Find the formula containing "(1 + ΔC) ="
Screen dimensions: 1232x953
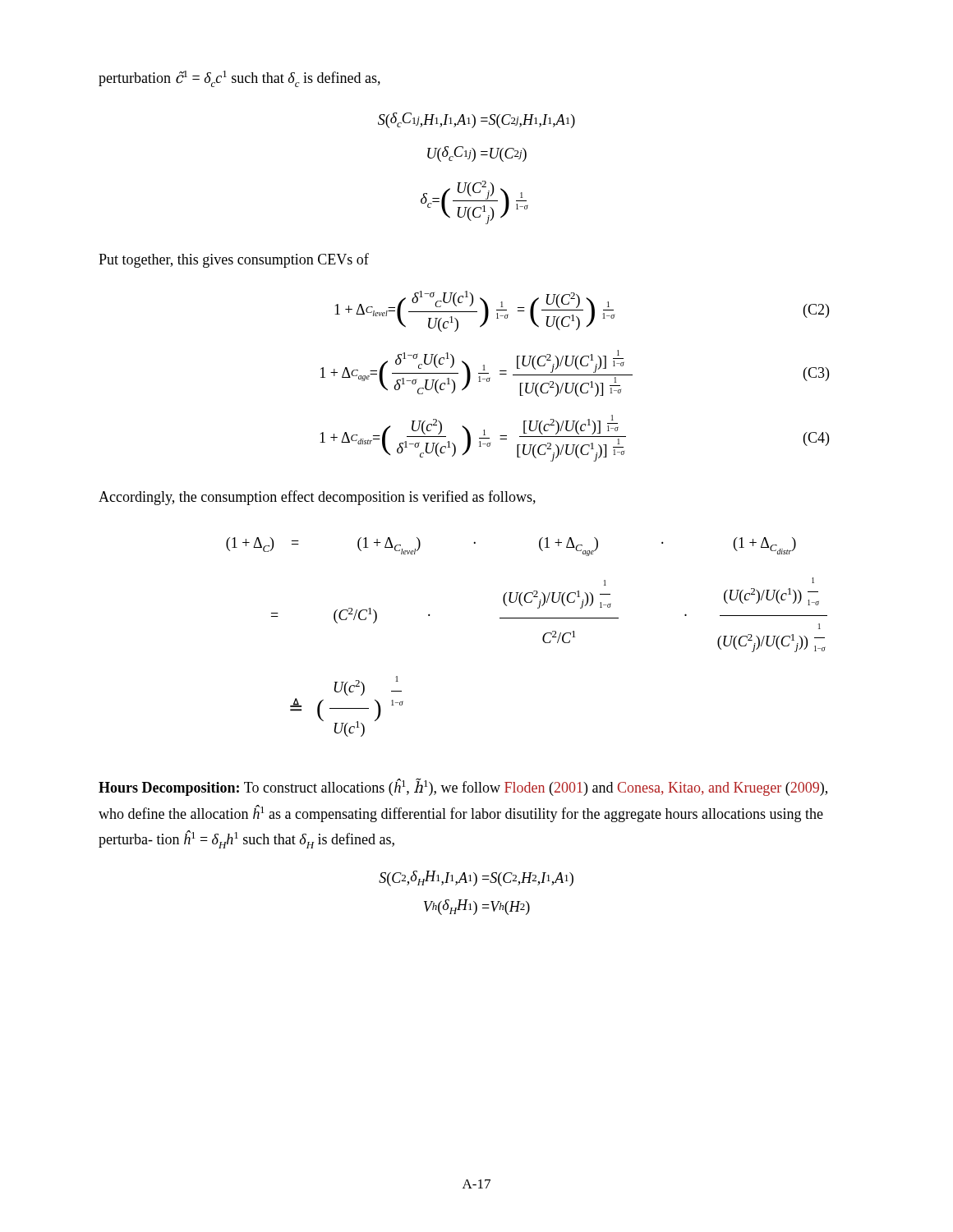point(258,547)
